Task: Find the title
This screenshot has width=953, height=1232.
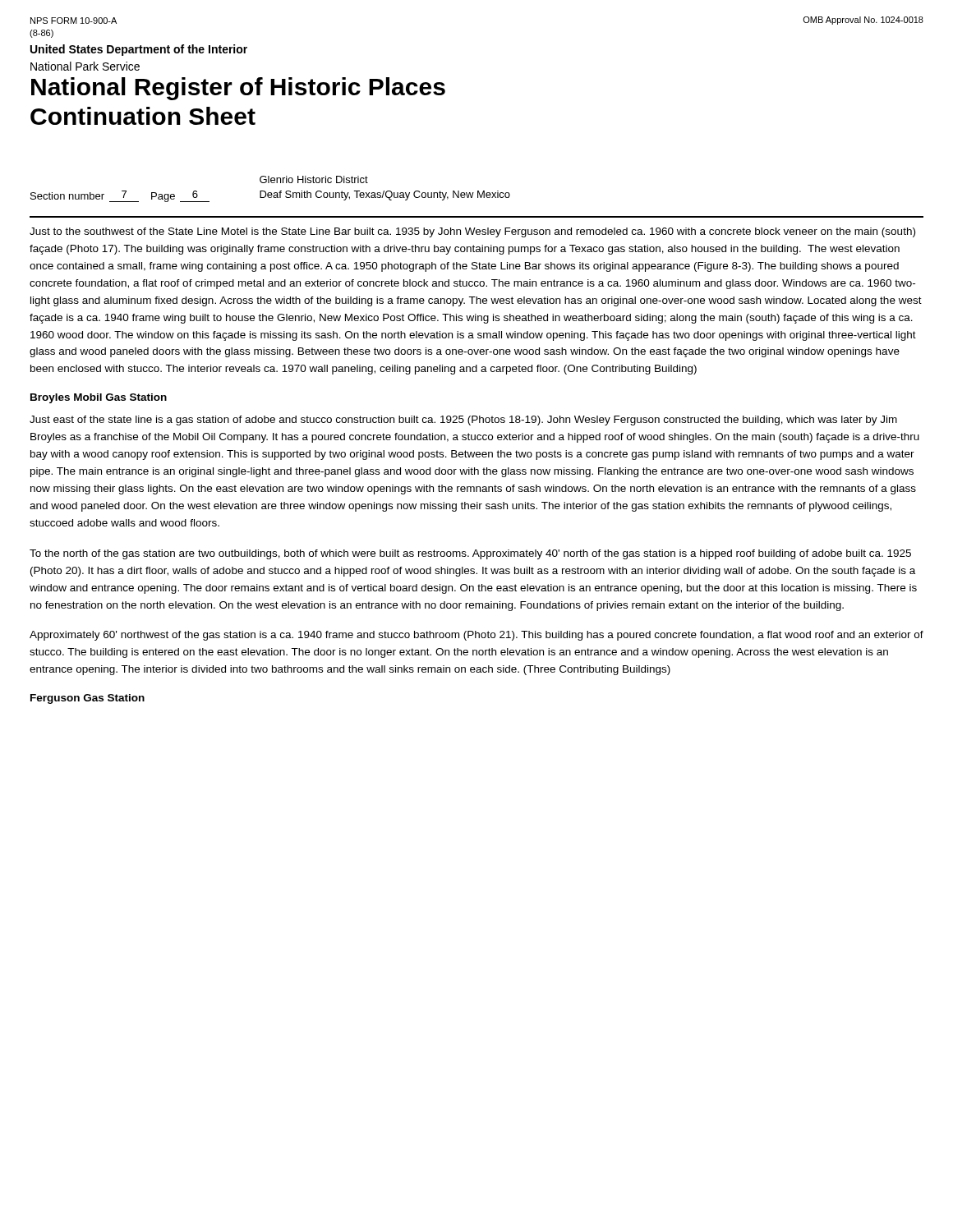Action: 476,102
